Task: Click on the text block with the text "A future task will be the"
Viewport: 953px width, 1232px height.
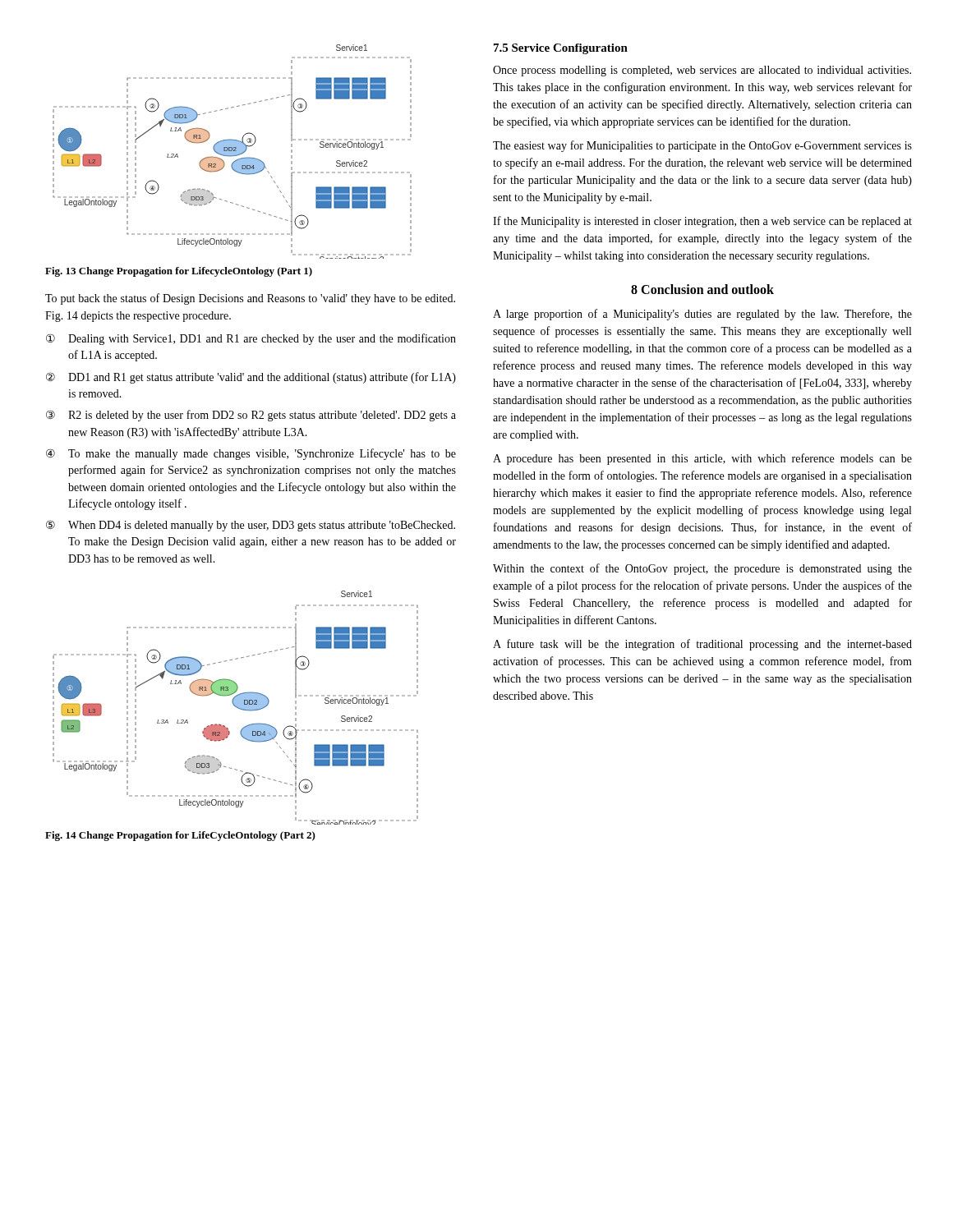Action: click(702, 670)
